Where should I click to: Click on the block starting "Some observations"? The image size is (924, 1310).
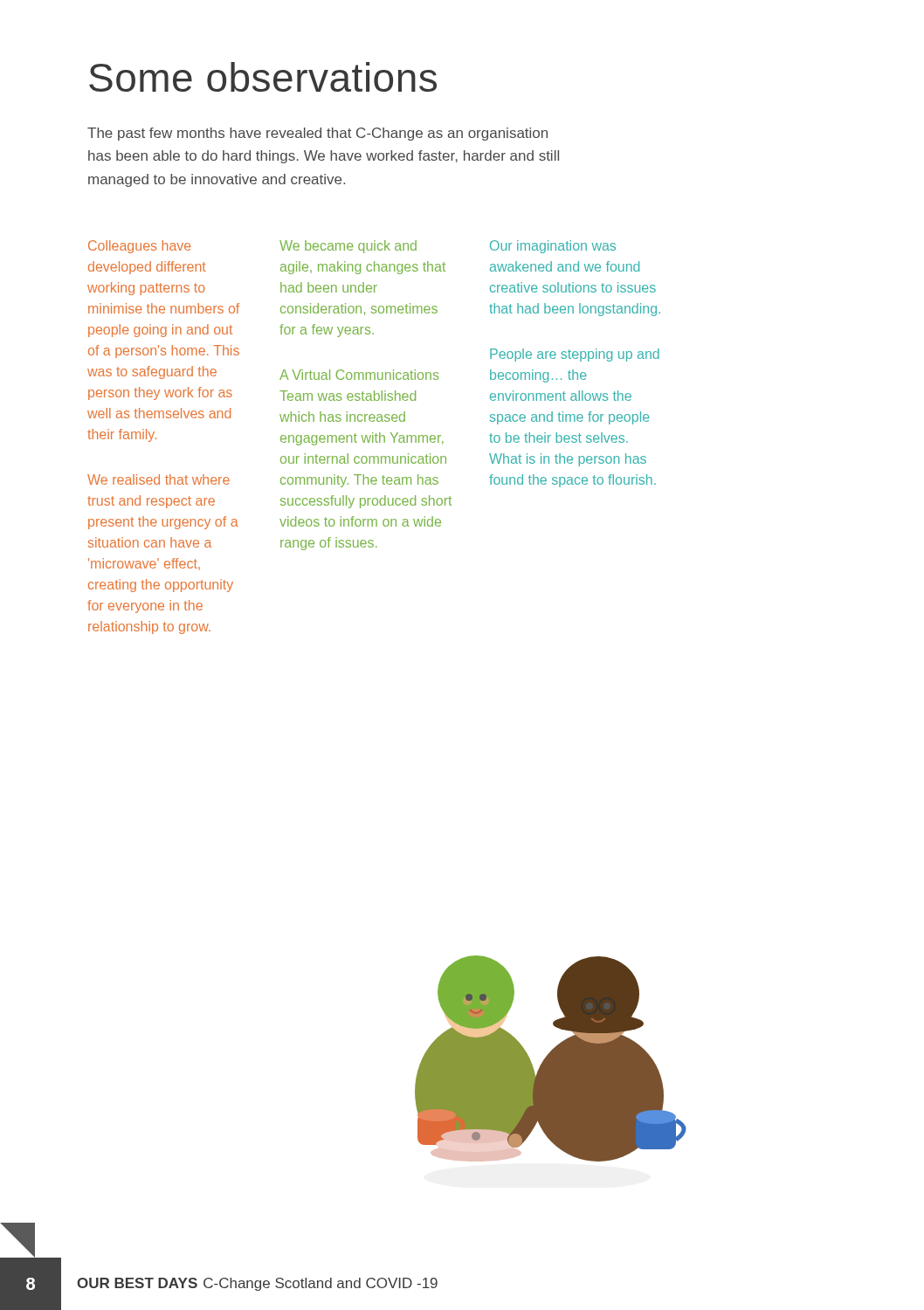point(263,78)
